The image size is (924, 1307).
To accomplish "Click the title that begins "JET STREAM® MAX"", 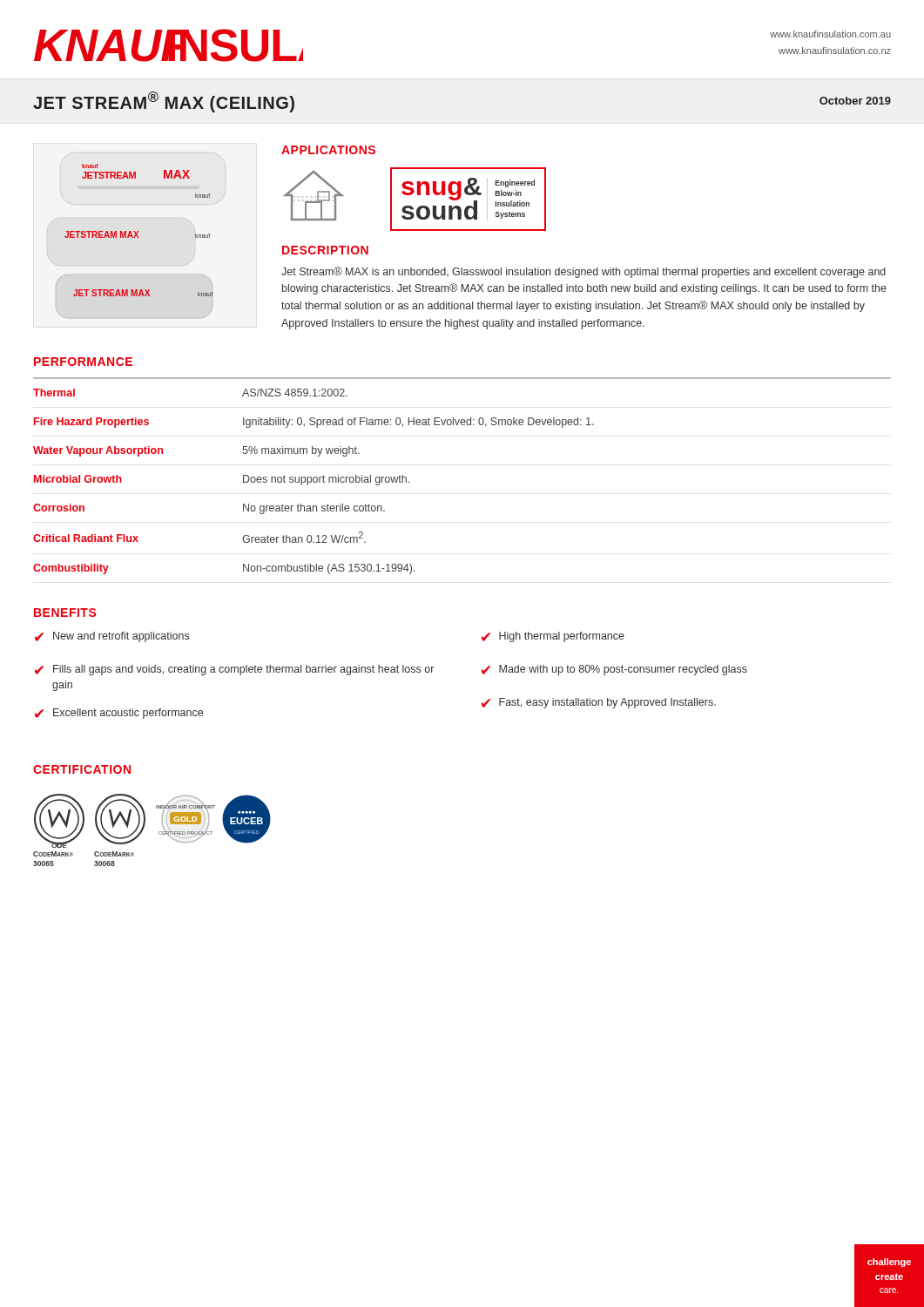I will pyautogui.click(x=170, y=102).
